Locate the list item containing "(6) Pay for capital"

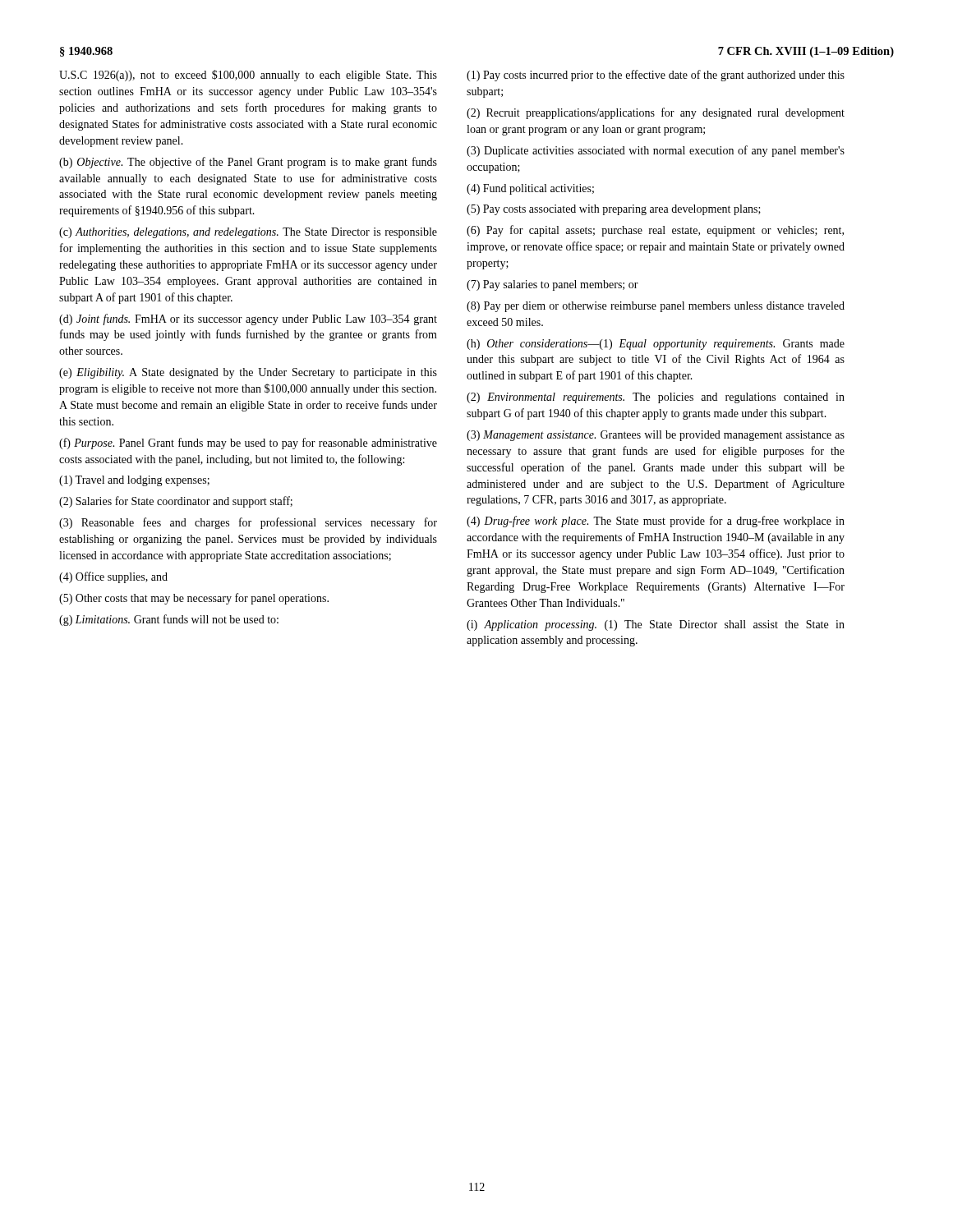(x=656, y=247)
